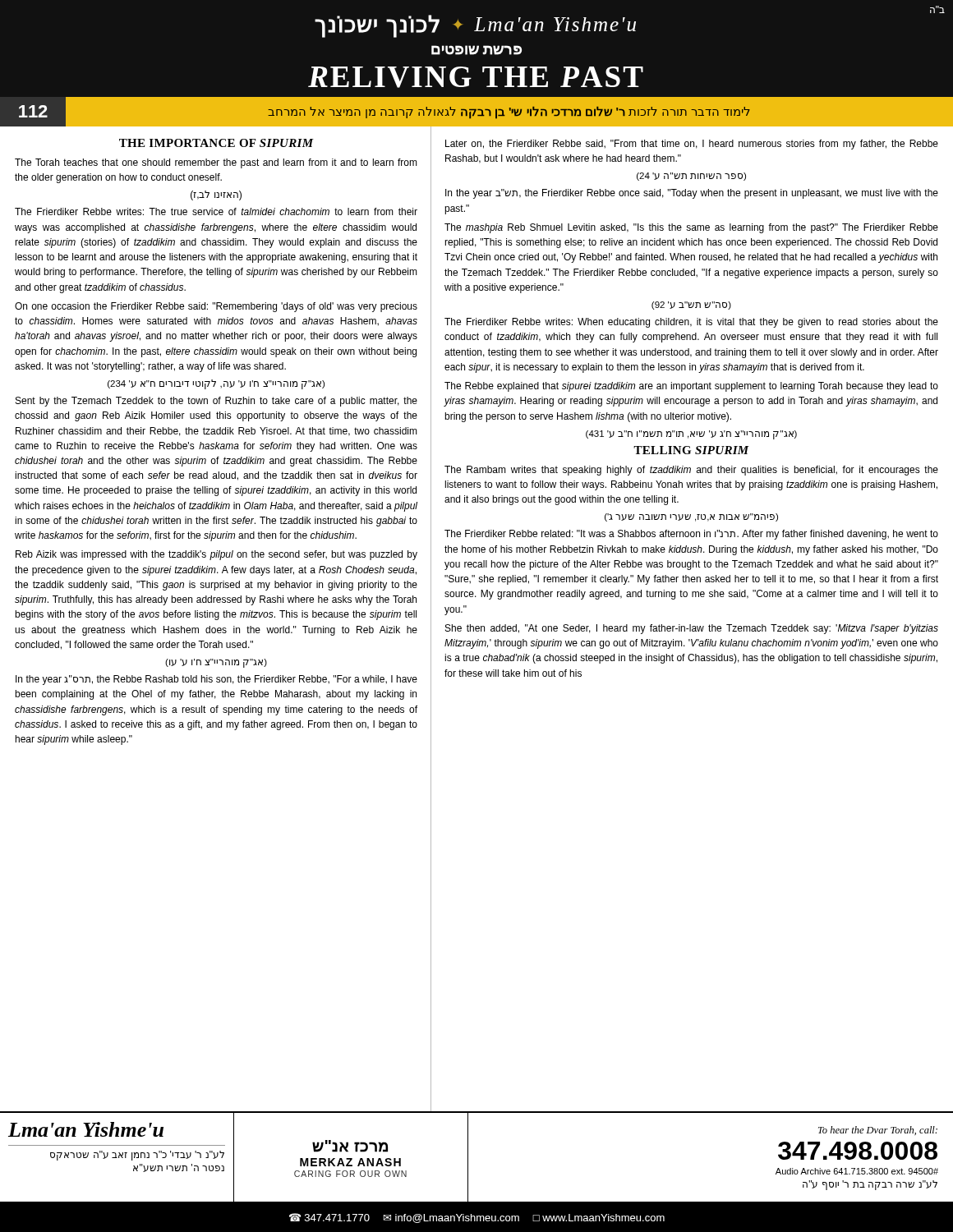The width and height of the screenshot is (953, 1232).
Task: Find the text block containing "The Frierdiker Rebbe related: "It"
Action: click(691, 572)
